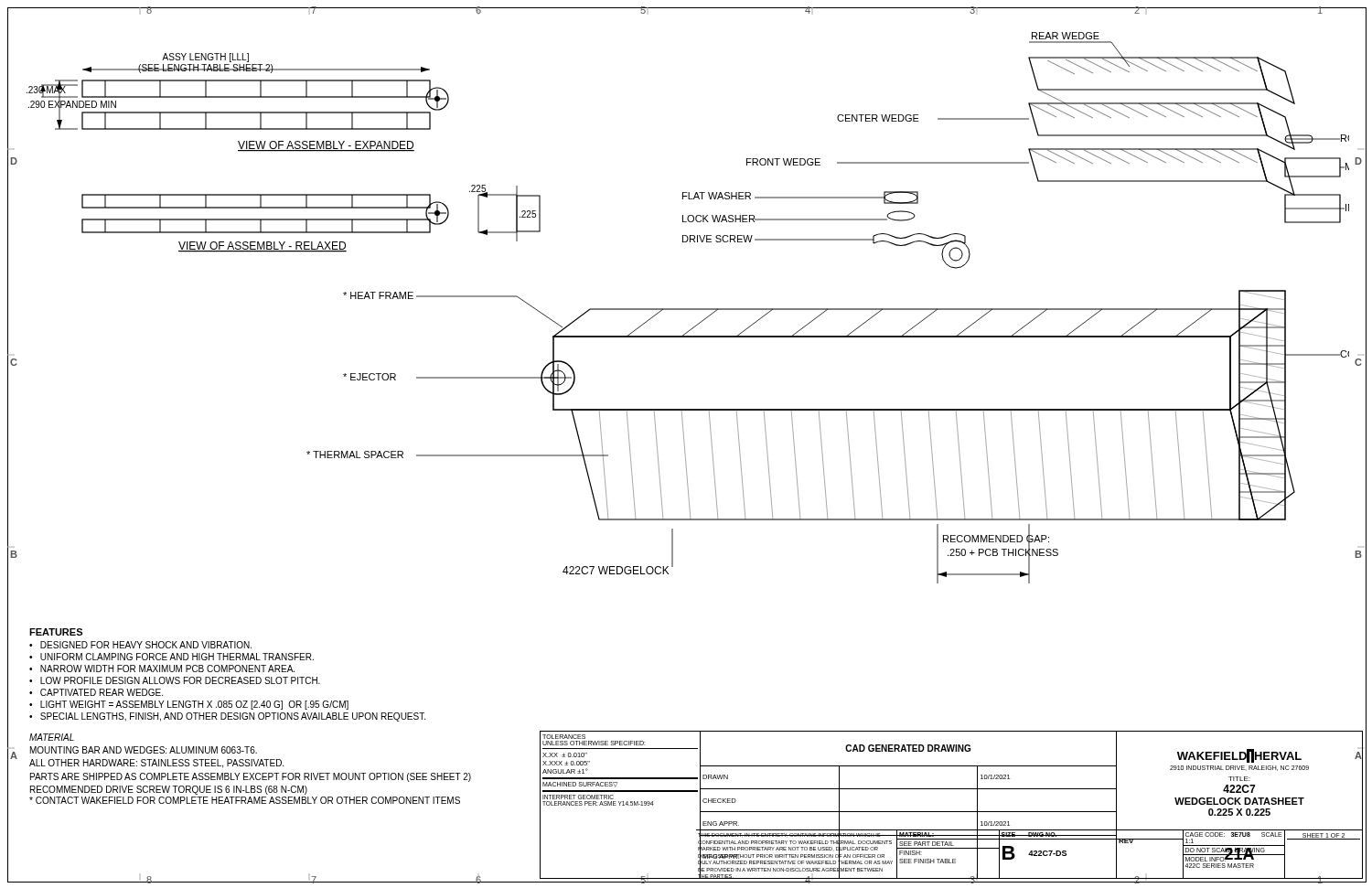
Task: Navigate to the block starting "CONTACT WAKEFIELD FOR COMPLETE"
Action: click(245, 801)
